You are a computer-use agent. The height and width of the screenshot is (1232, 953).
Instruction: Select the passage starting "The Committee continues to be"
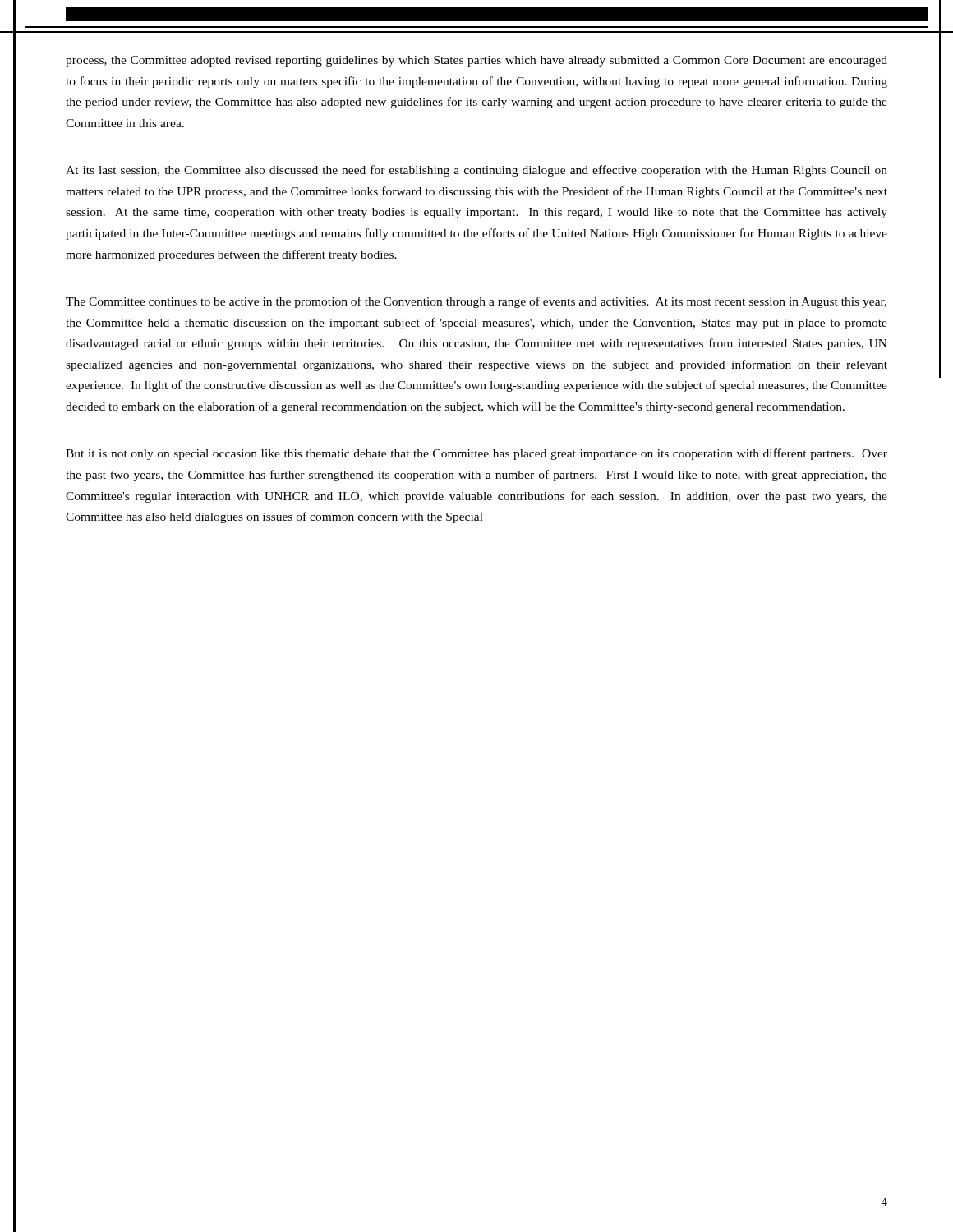coord(476,354)
